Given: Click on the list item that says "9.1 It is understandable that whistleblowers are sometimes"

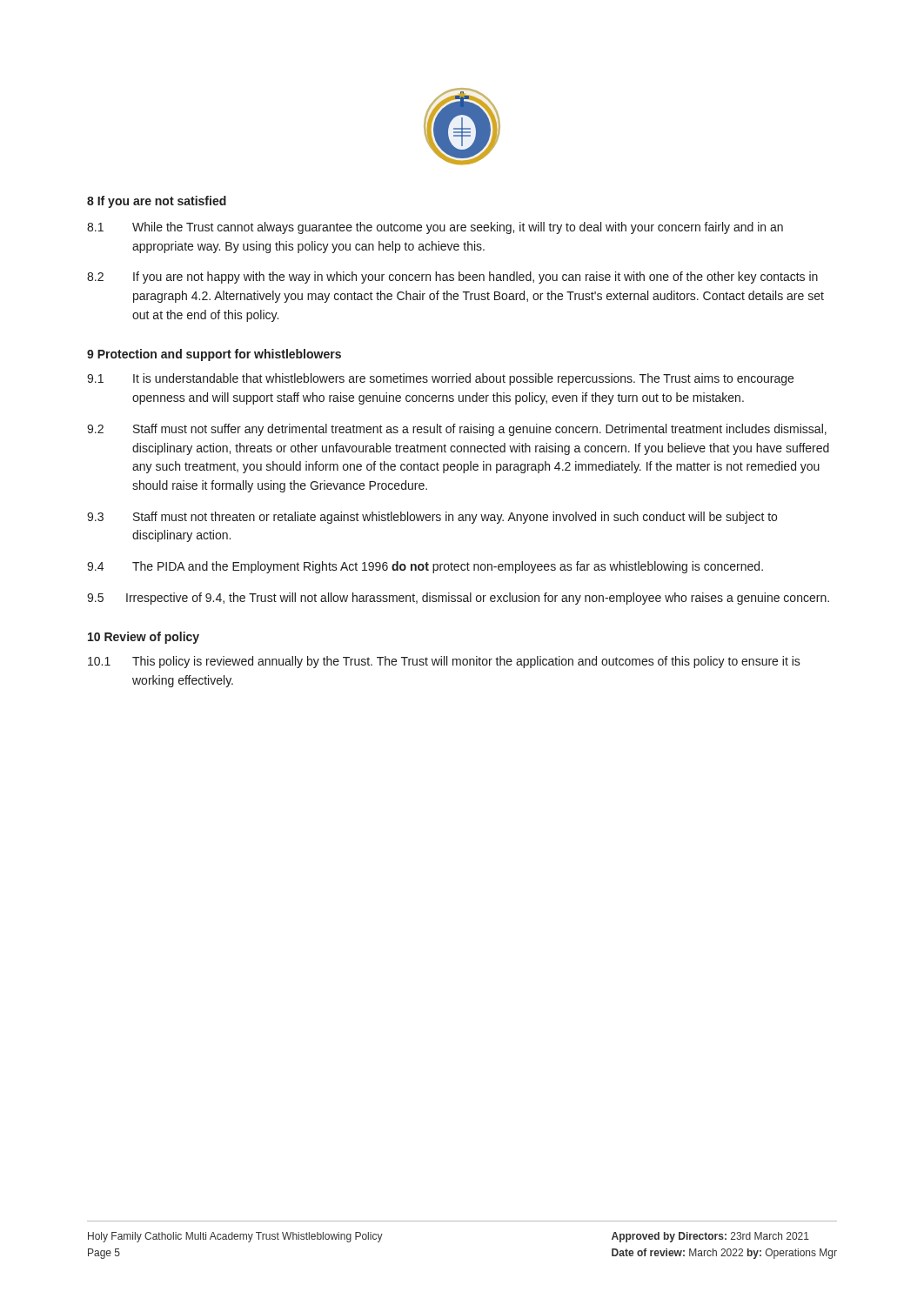Looking at the screenshot, I should click(462, 389).
